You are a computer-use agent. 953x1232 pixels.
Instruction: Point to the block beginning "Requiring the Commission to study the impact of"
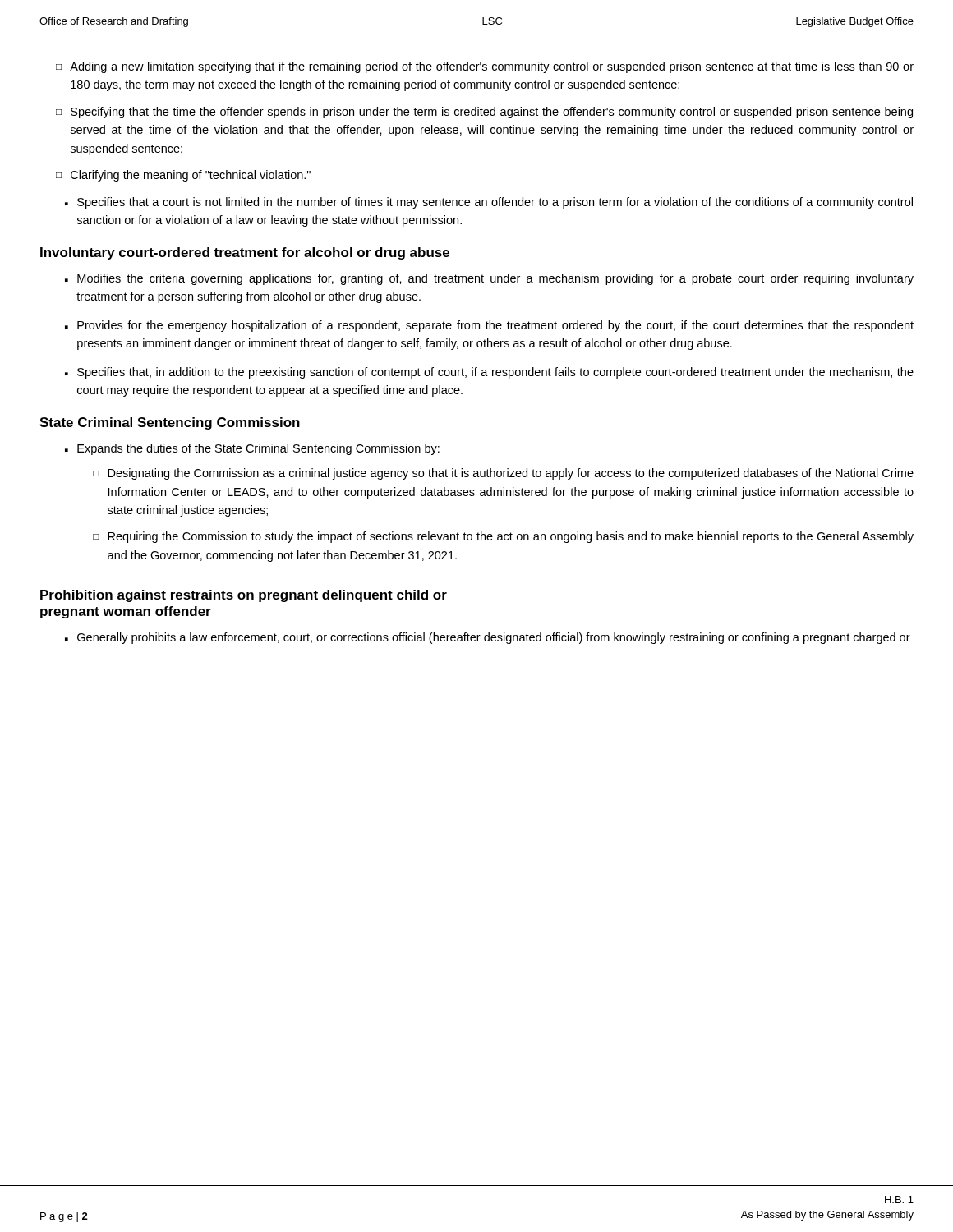(510, 546)
